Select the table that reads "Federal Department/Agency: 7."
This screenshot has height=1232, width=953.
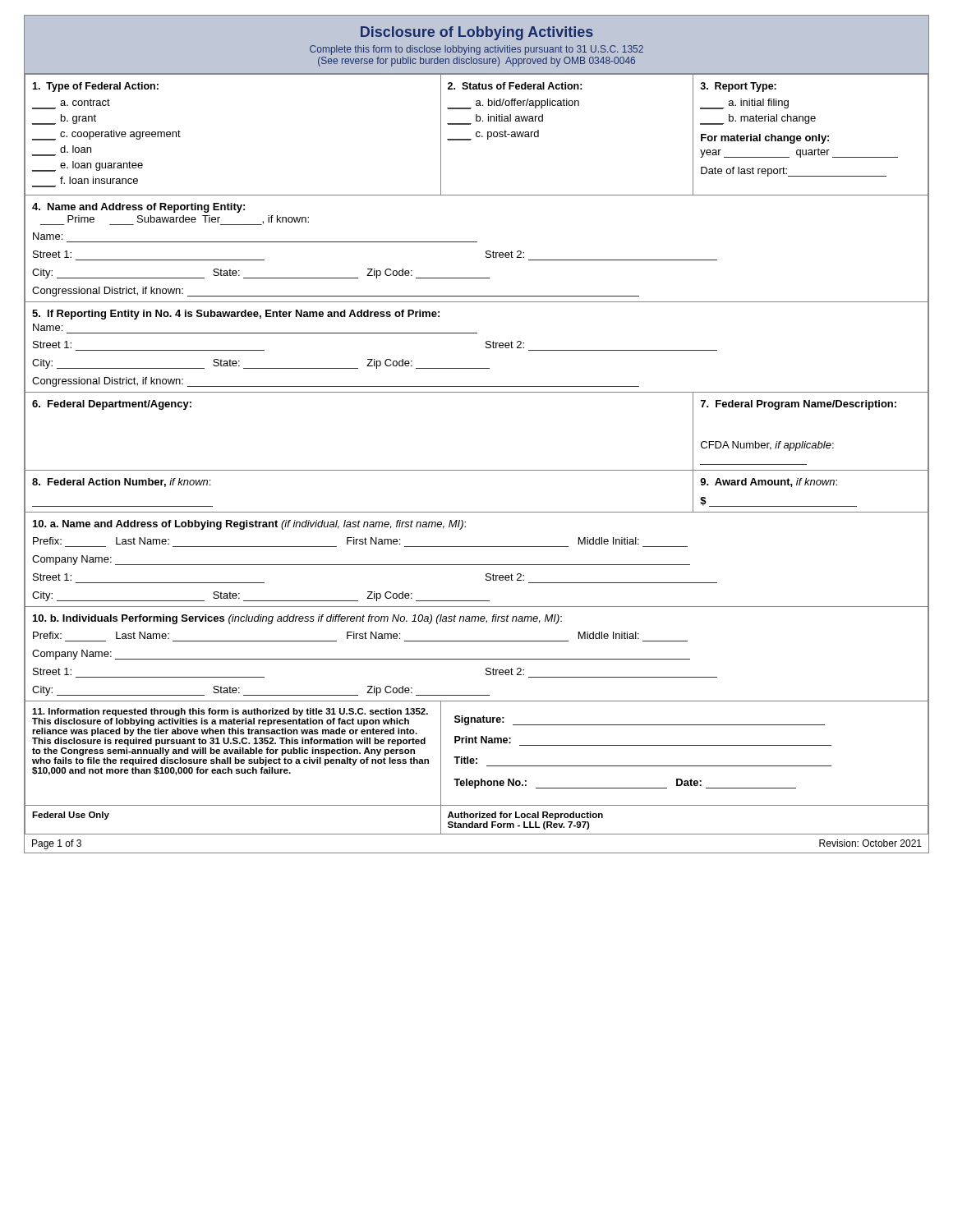pos(476,431)
